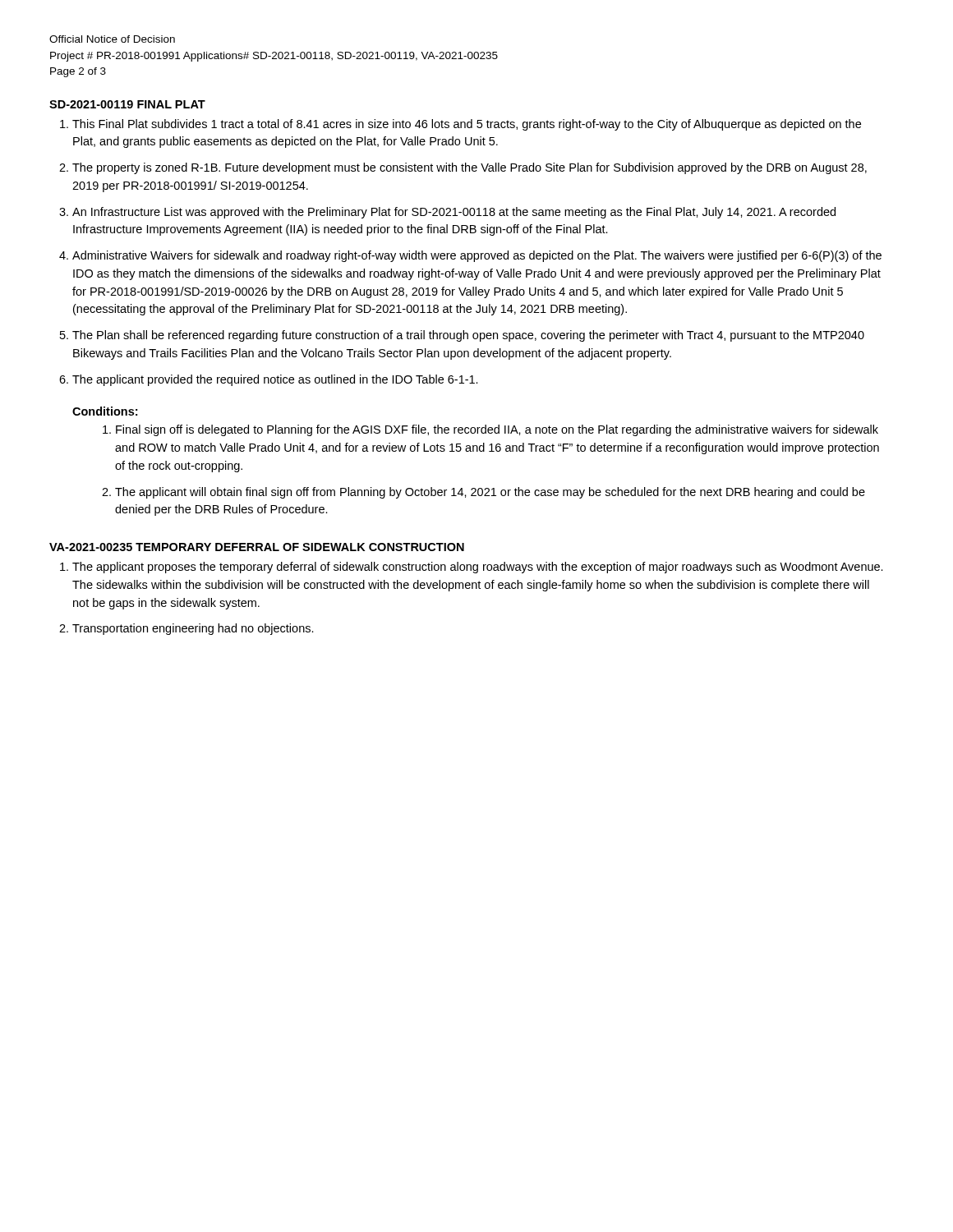Viewport: 953px width, 1232px height.
Task: Point to the block beginning "The property is zoned R-1B. Future development must"
Action: pyautogui.click(x=470, y=177)
